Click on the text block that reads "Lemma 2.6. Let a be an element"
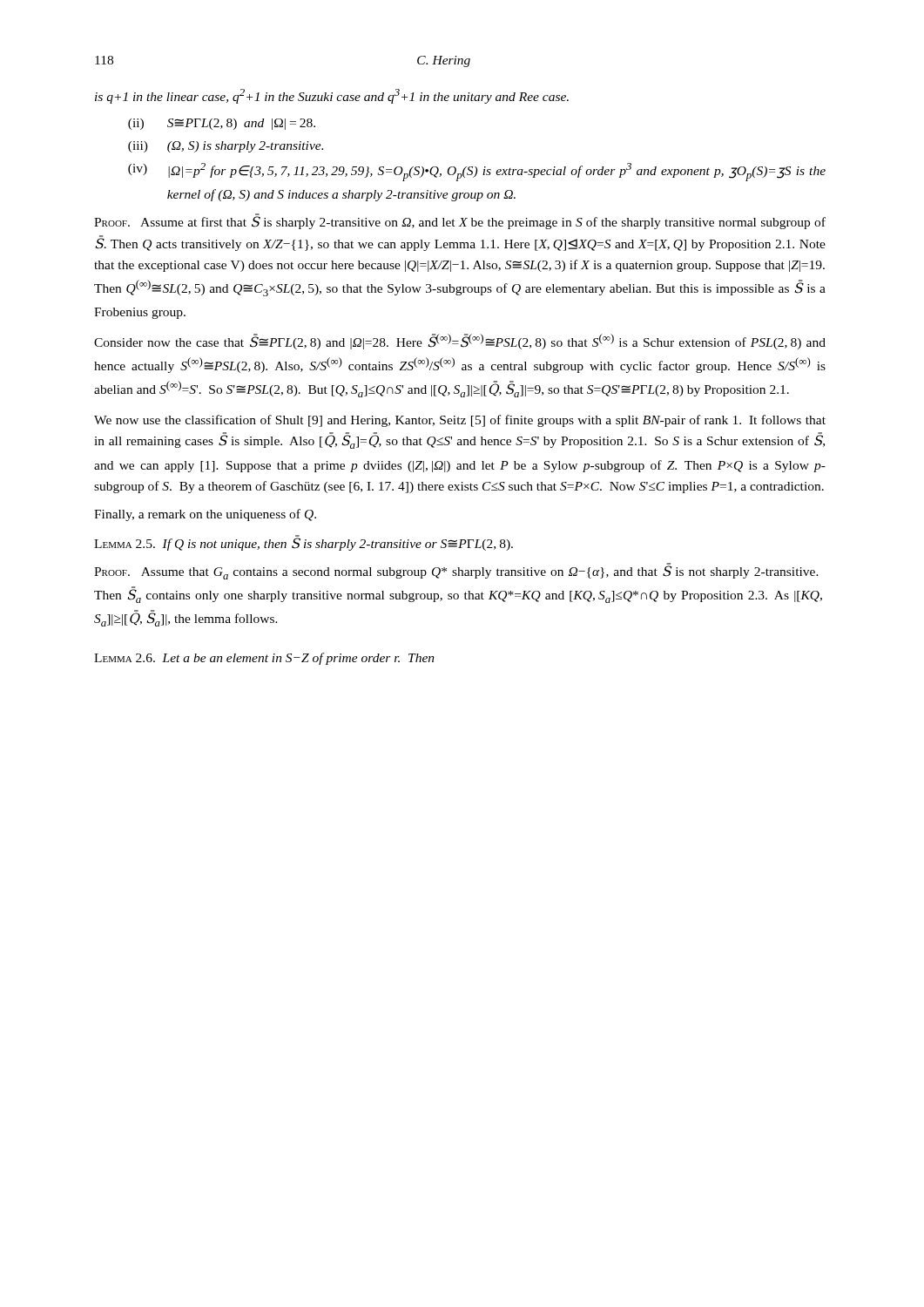924x1307 pixels. pos(264,659)
